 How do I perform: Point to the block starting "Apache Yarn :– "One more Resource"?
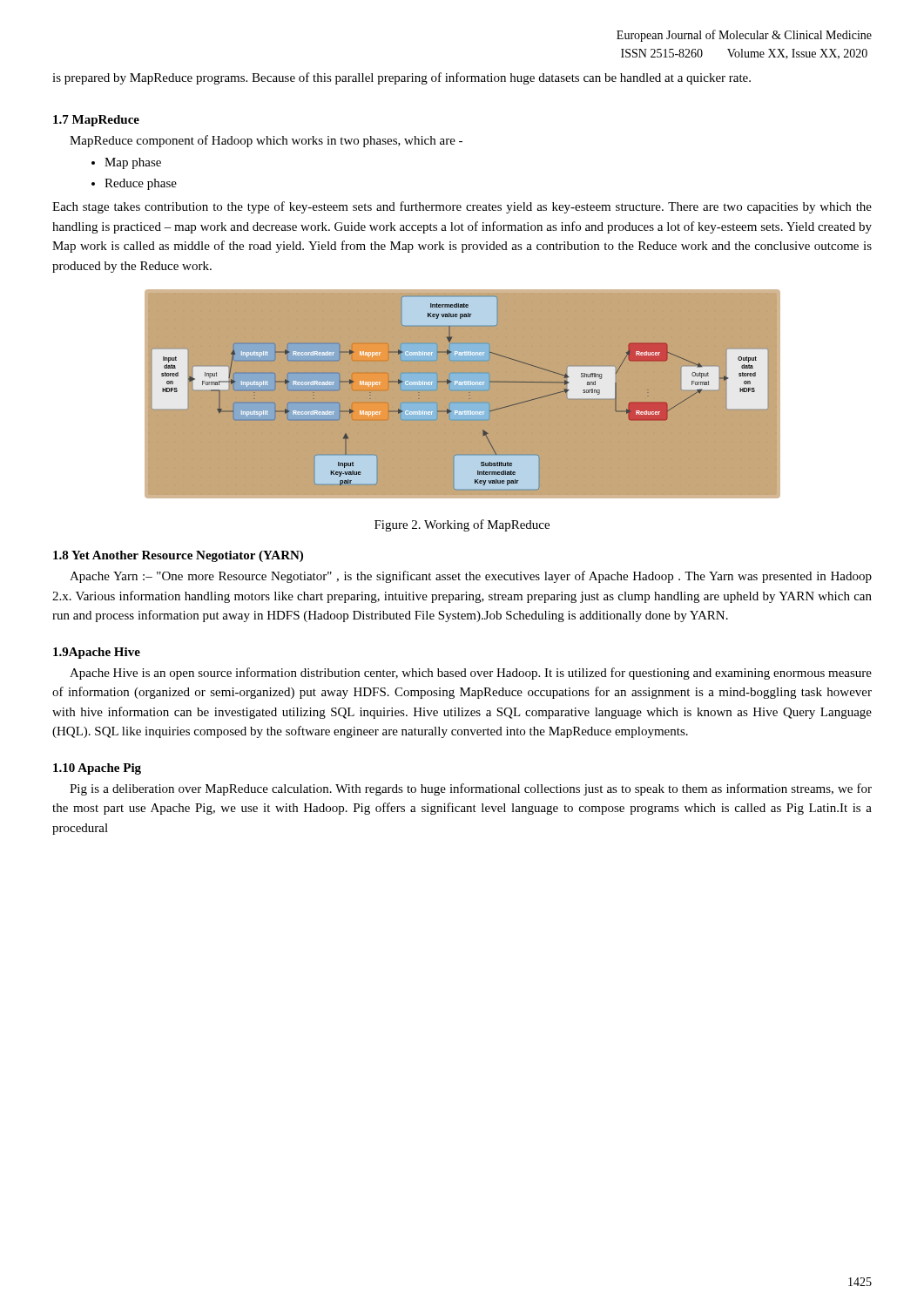point(462,596)
